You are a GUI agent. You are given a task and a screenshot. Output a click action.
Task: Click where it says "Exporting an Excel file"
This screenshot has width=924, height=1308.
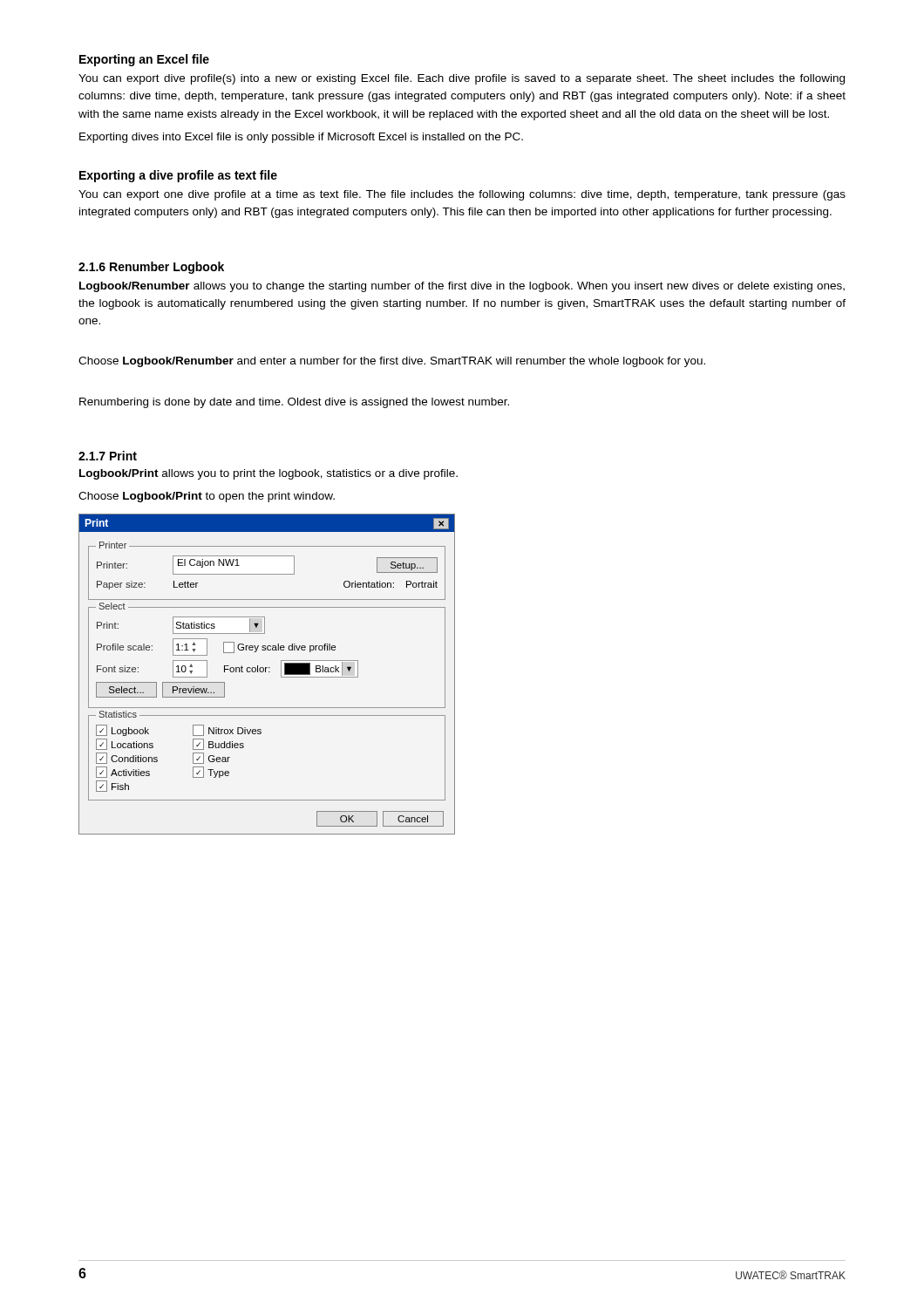coord(144,59)
